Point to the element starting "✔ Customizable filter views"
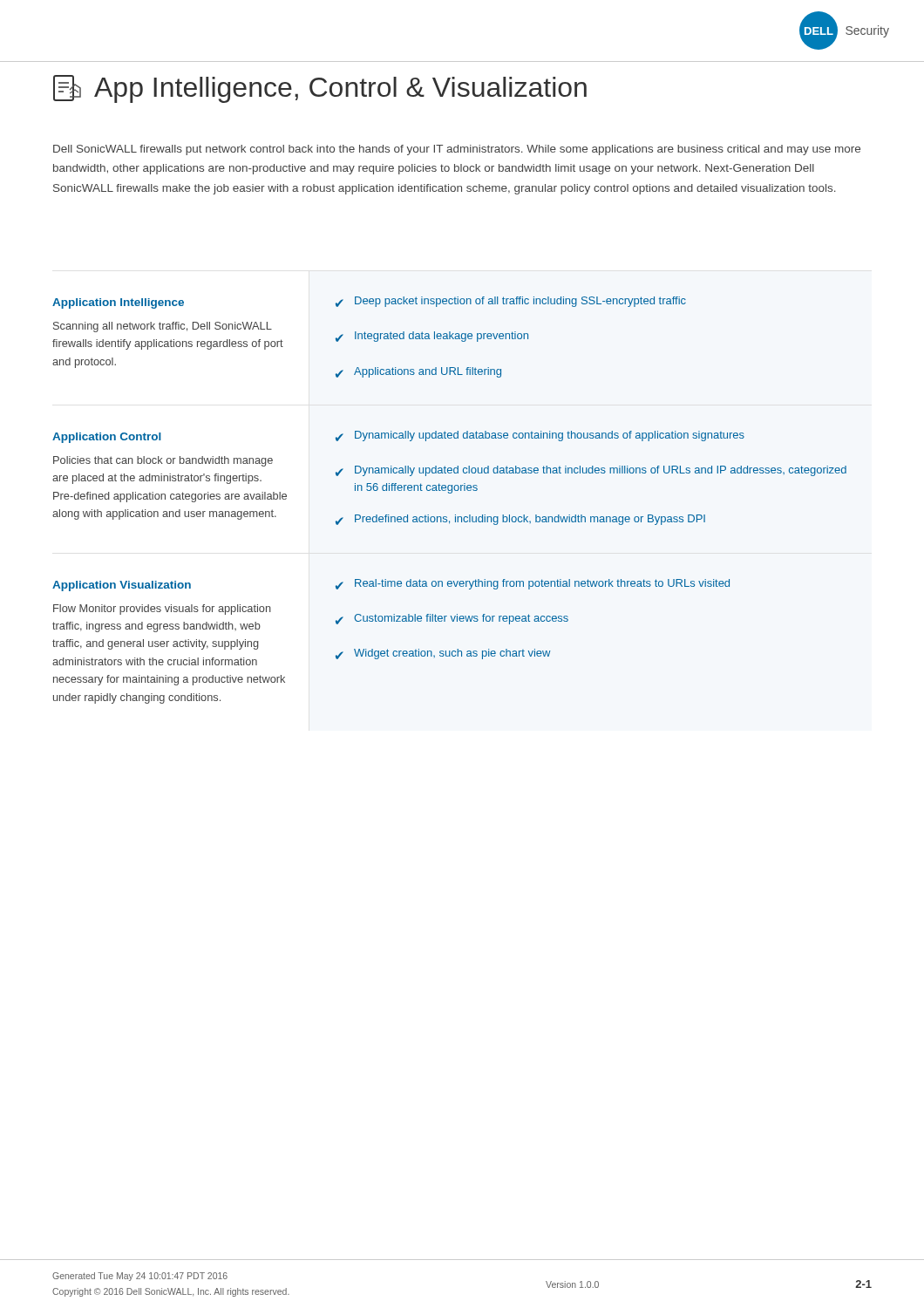Viewport: 924px width, 1308px height. [x=451, y=620]
